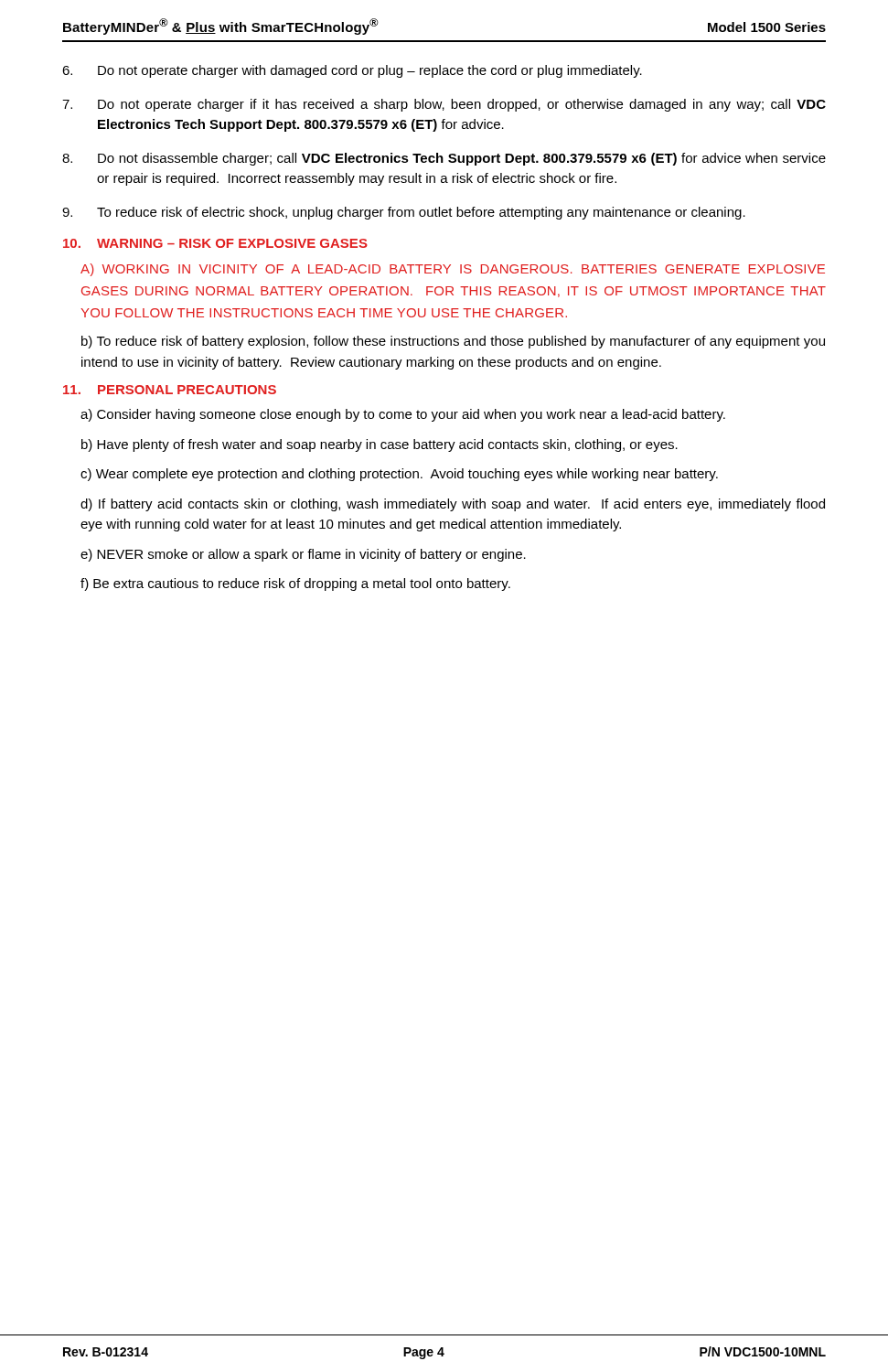The image size is (888, 1372).
Task: Select the passage starting "f) Be extra cautious to reduce risk"
Action: tap(296, 583)
